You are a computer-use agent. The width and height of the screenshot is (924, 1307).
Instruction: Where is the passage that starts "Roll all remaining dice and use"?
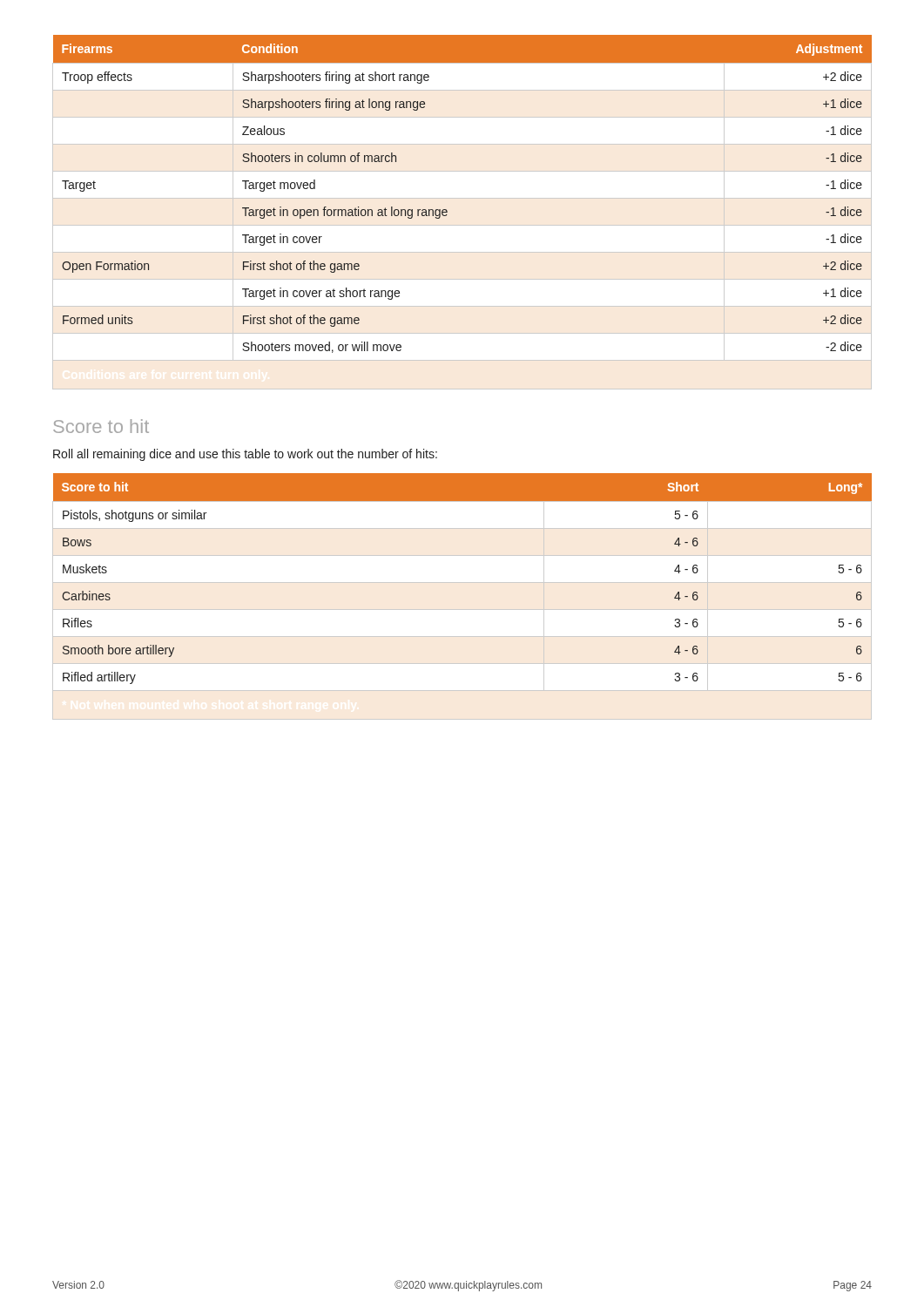point(245,454)
